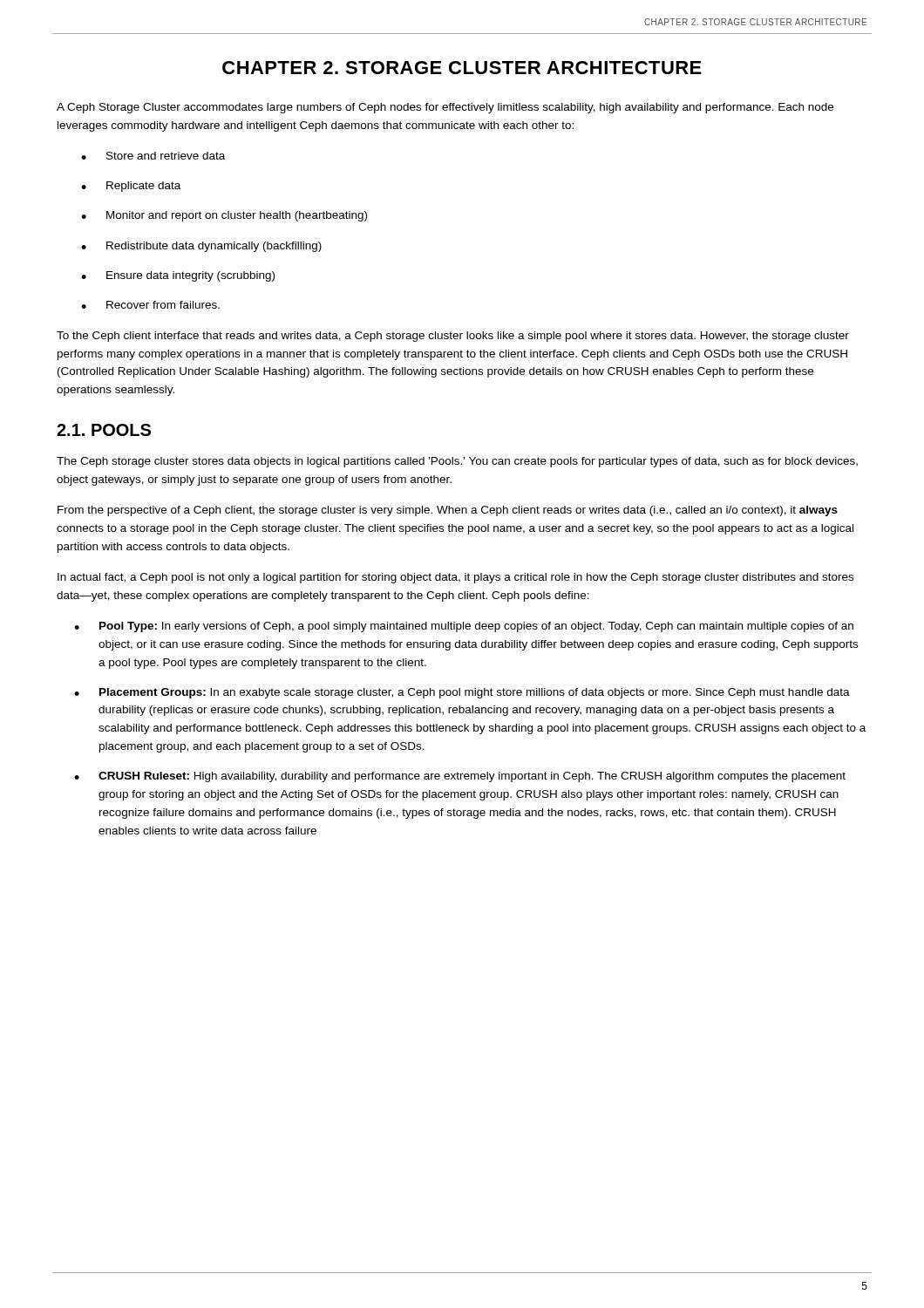Viewport: 924px width, 1308px height.
Task: Select the list item that reads "• Placement Groups: In an exabyte"
Action: (471, 720)
